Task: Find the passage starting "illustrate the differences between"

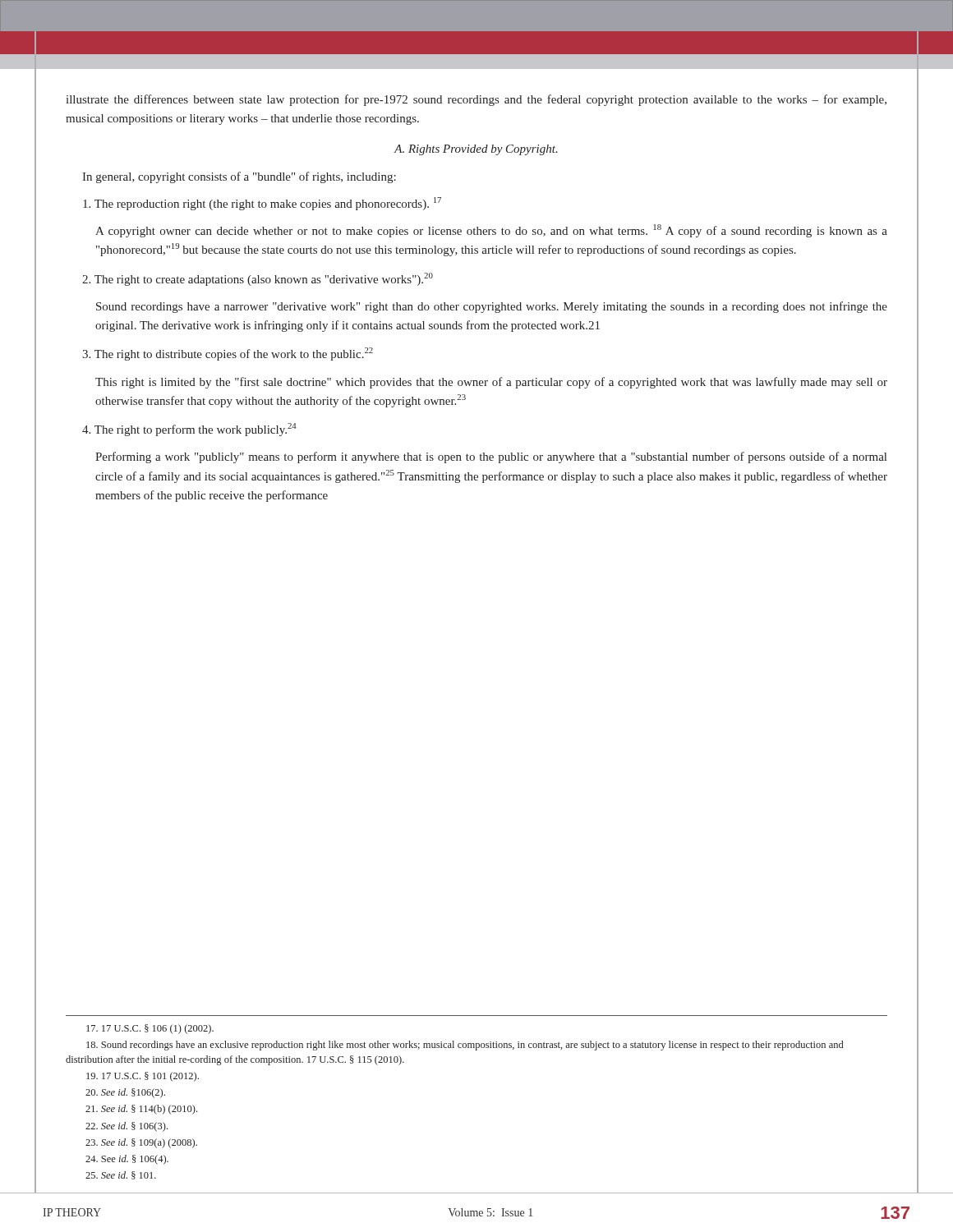Action: [476, 109]
